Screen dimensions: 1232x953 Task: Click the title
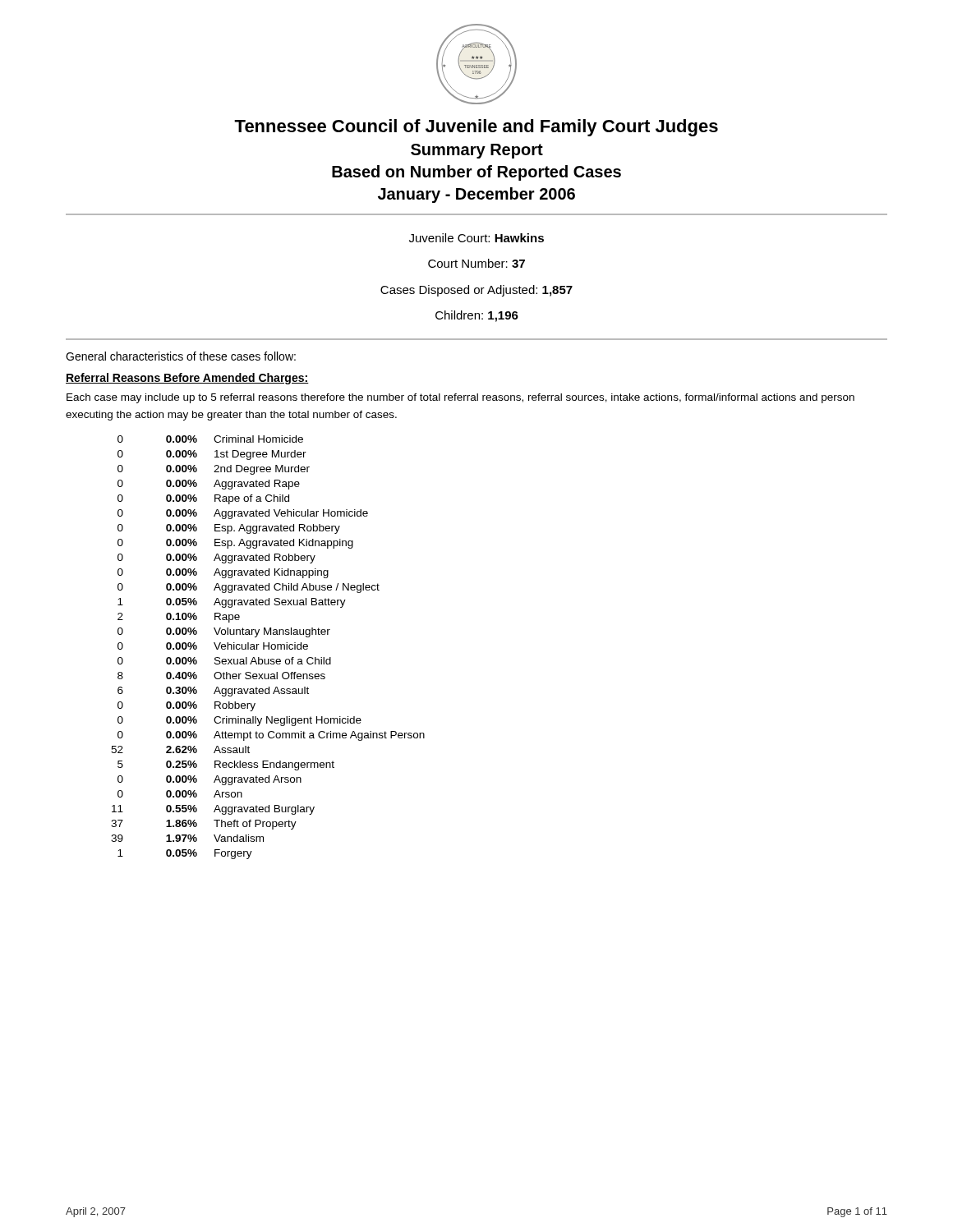coord(476,160)
